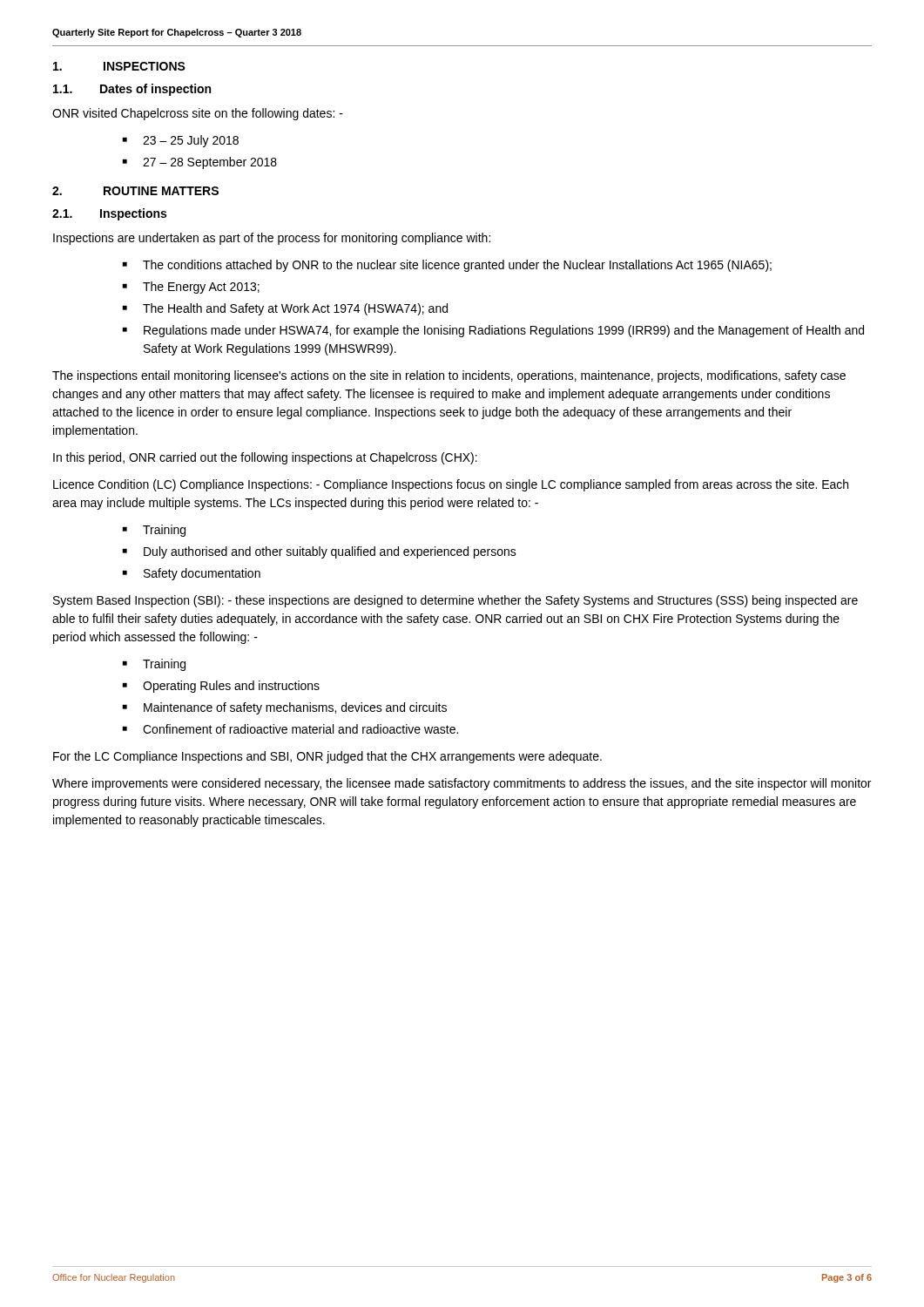924x1307 pixels.
Task: Select the element starting "Operating Rules and instructions"
Action: pos(231,686)
